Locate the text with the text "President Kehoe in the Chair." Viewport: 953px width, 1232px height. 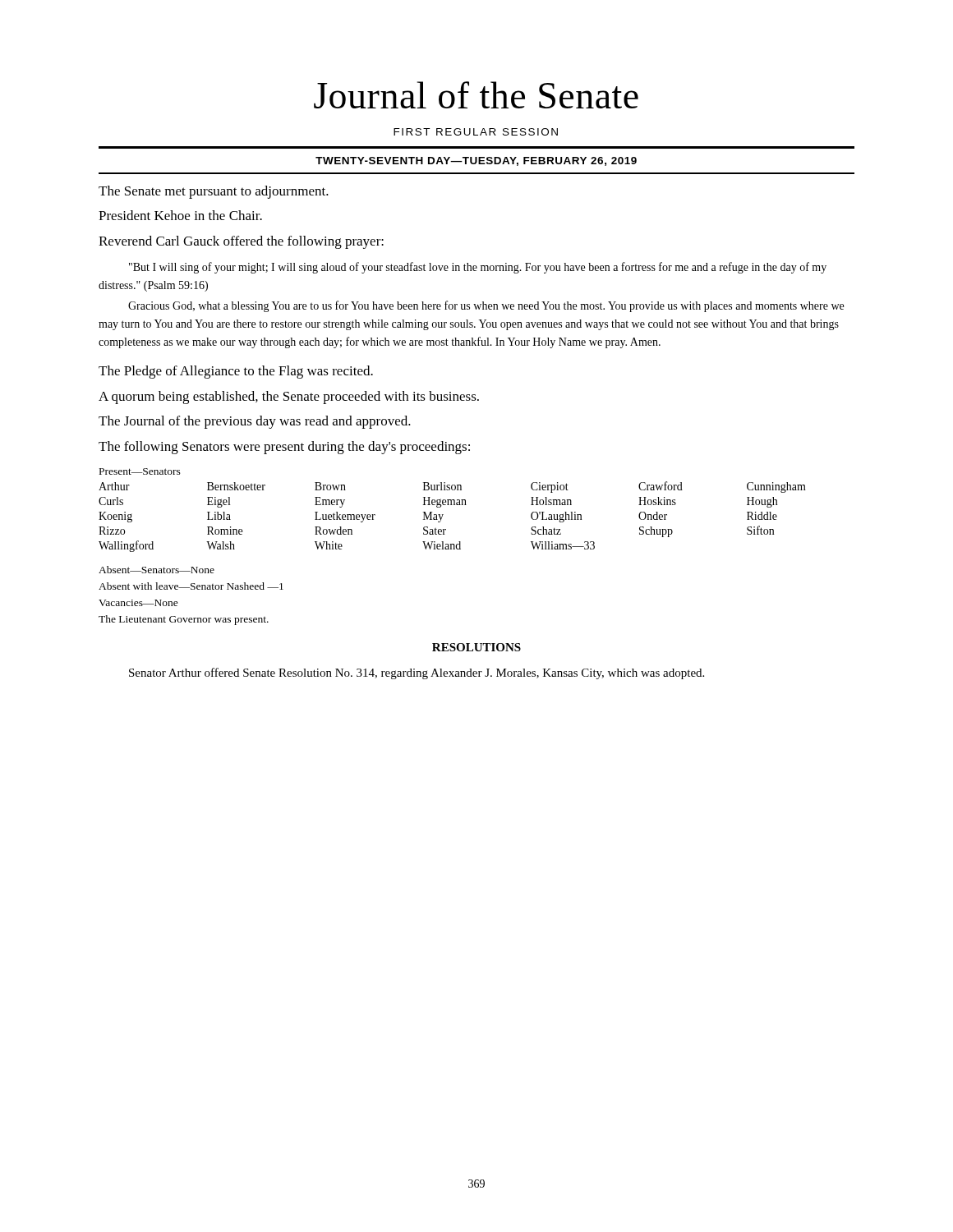(x=181, y=216)
